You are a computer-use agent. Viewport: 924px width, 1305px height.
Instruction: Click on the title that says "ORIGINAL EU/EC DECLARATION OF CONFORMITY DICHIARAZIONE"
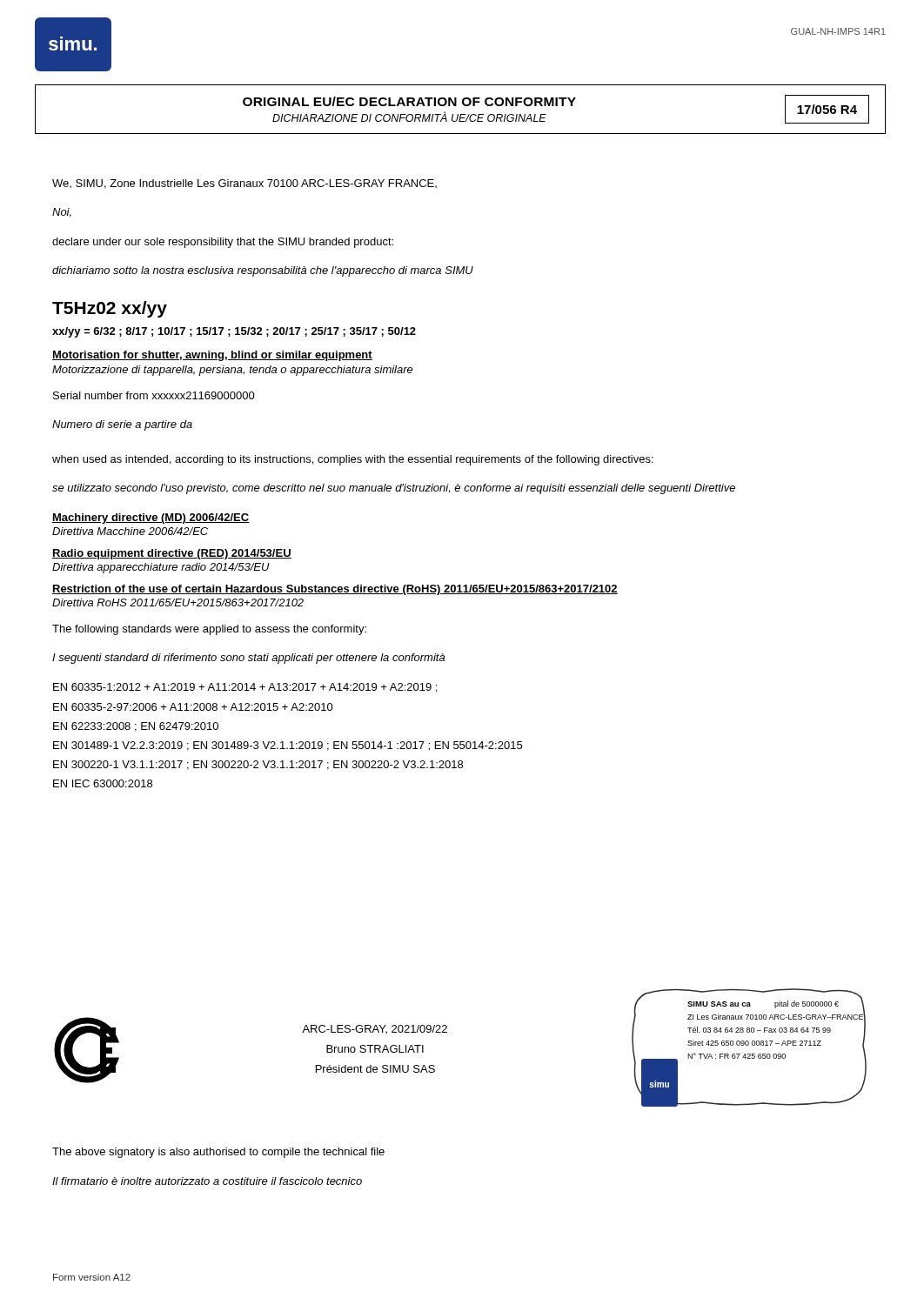click(x=460, y=109)
